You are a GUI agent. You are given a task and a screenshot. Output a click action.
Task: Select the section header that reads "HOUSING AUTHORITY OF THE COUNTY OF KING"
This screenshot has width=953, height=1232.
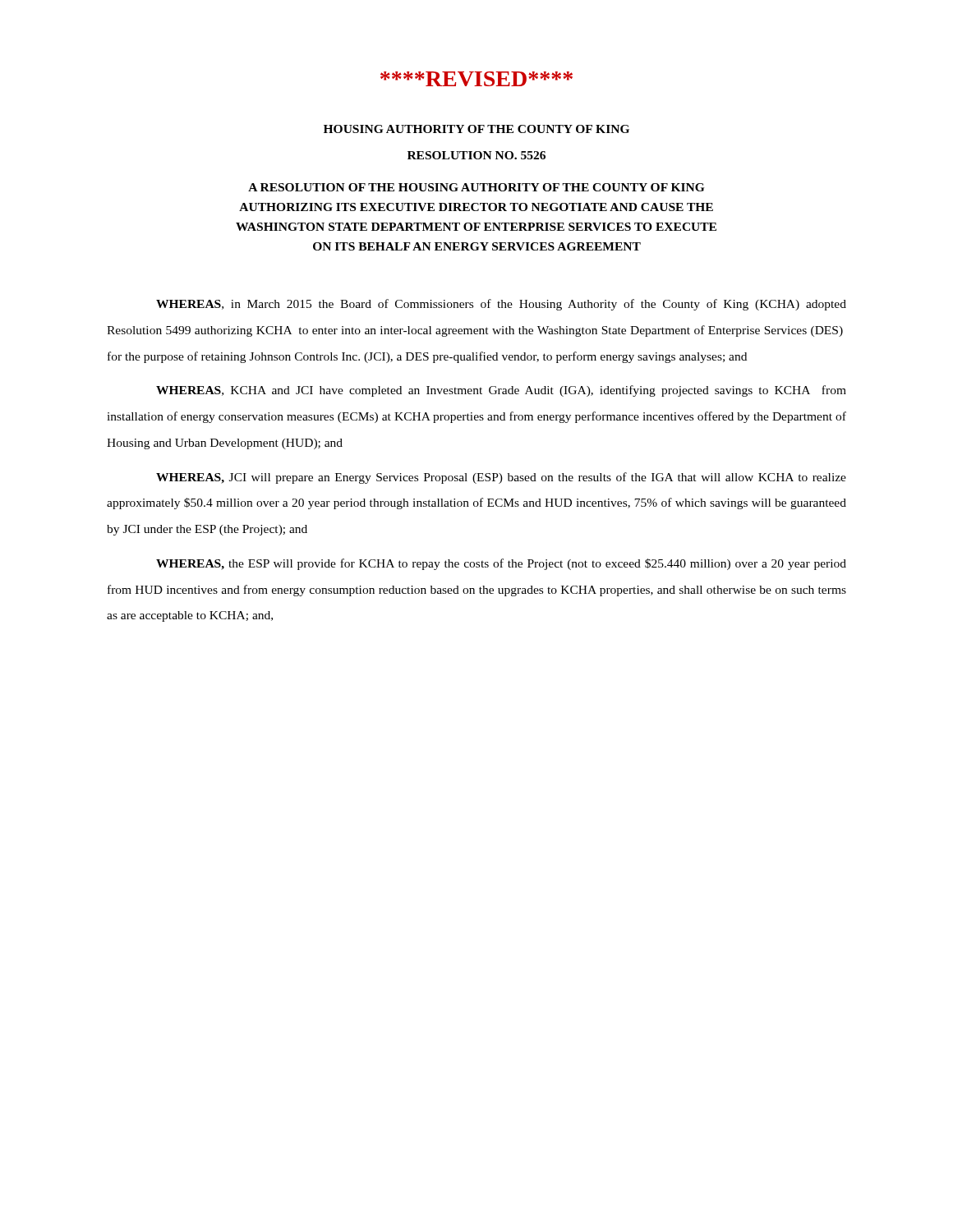click(476, 129)
